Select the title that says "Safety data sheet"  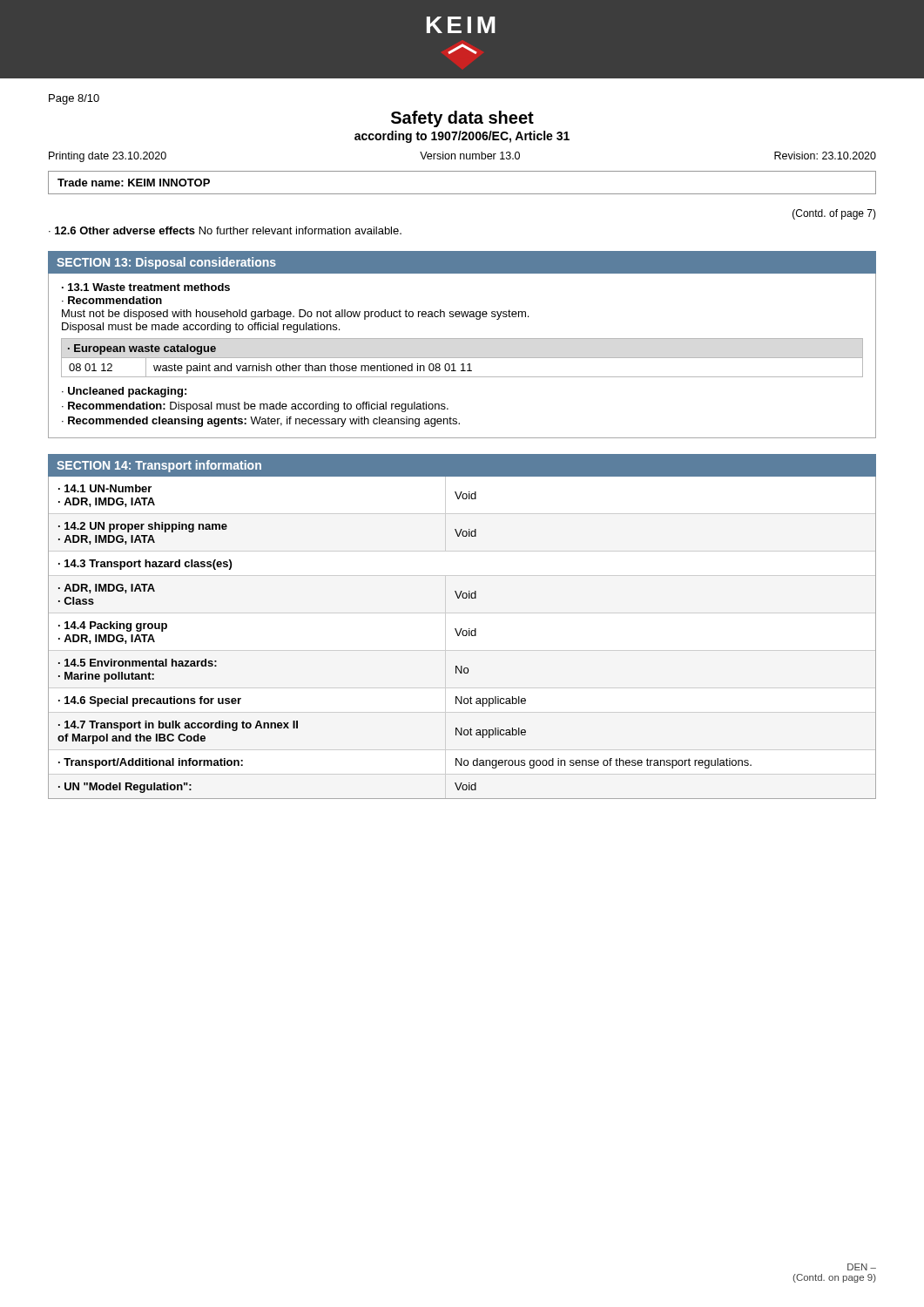click(462, 118)
